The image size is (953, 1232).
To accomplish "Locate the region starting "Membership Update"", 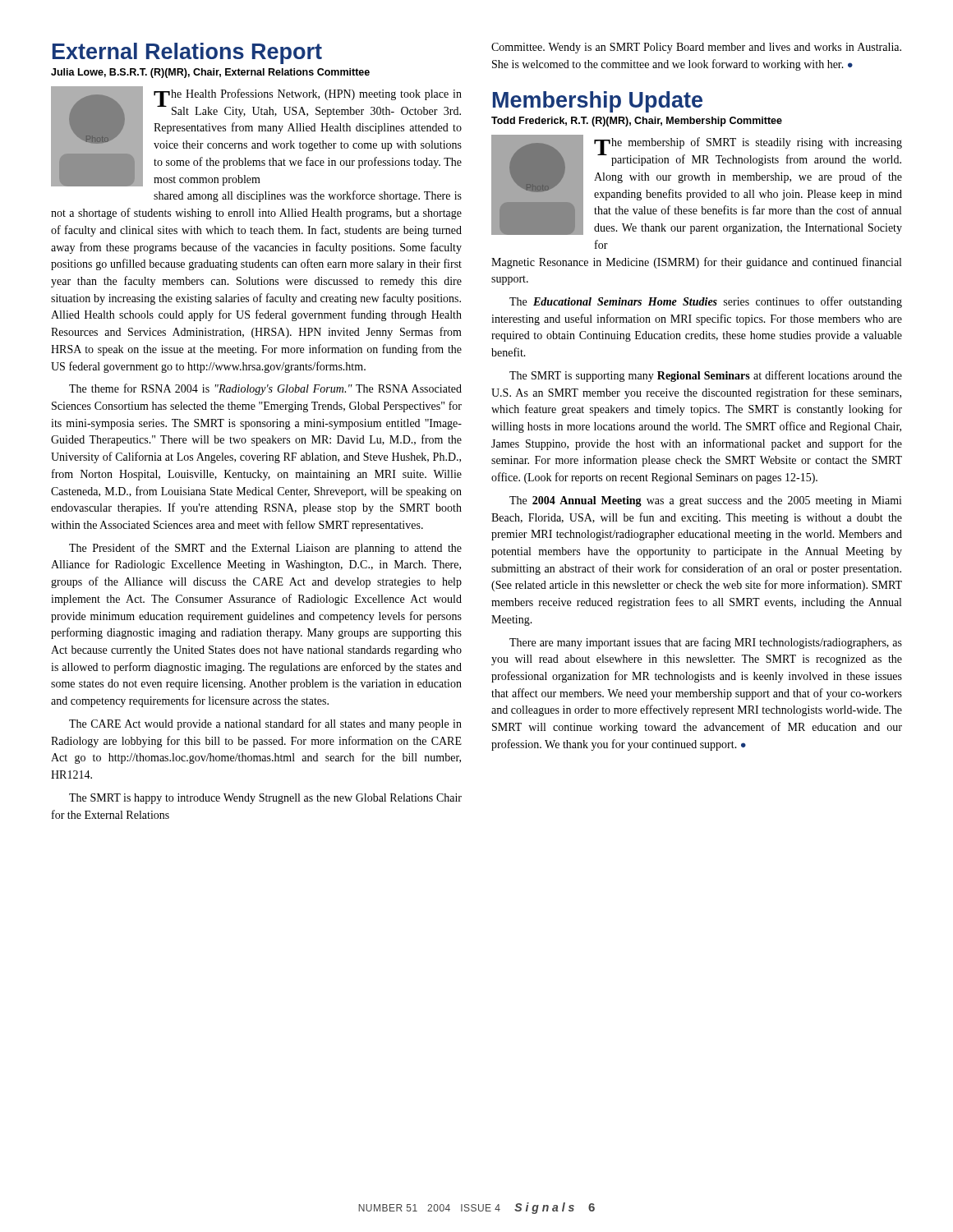I will (x=597, y=101).
